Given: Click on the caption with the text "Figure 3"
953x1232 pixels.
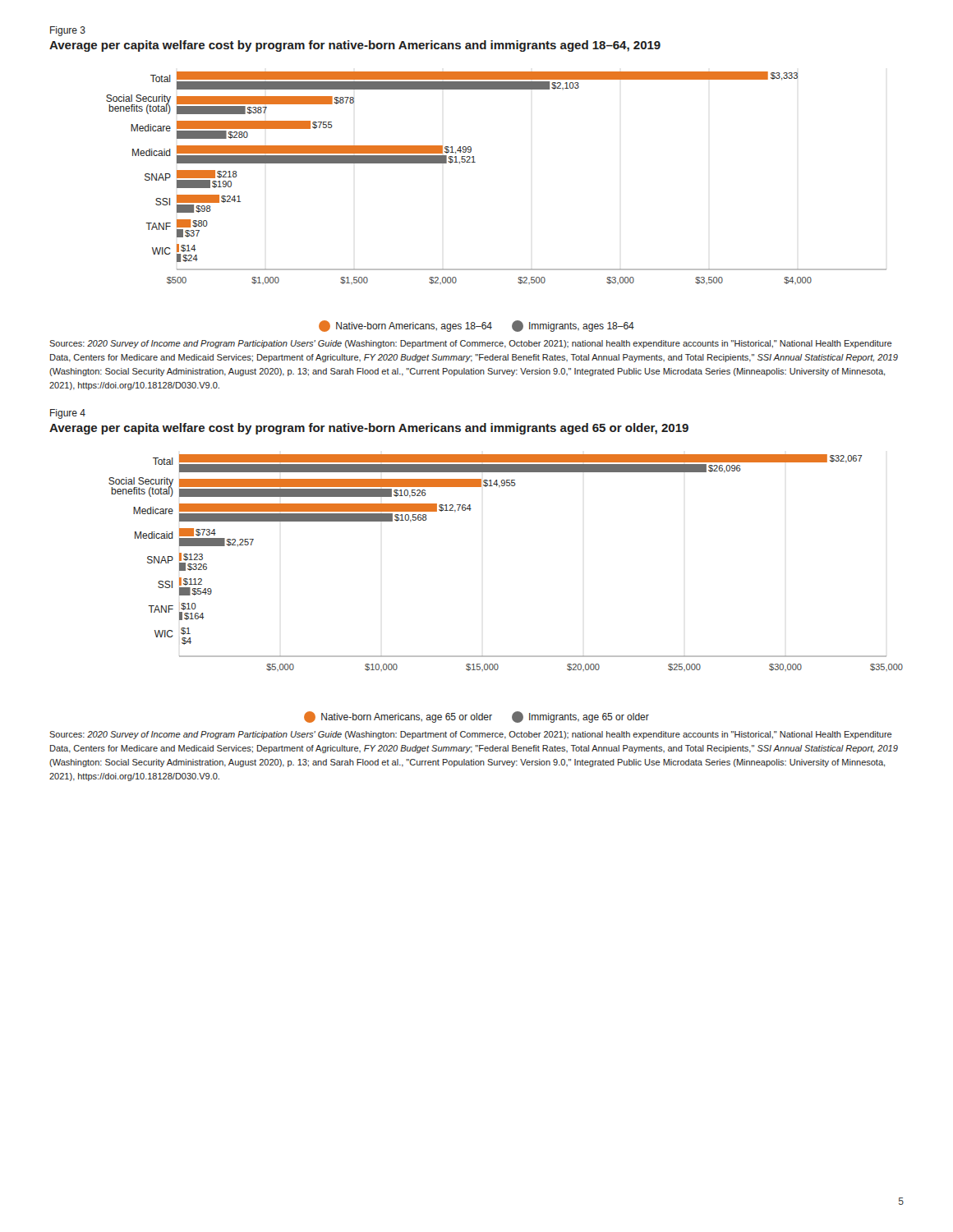Looking at the screenshot, I should tap(67, 30).
